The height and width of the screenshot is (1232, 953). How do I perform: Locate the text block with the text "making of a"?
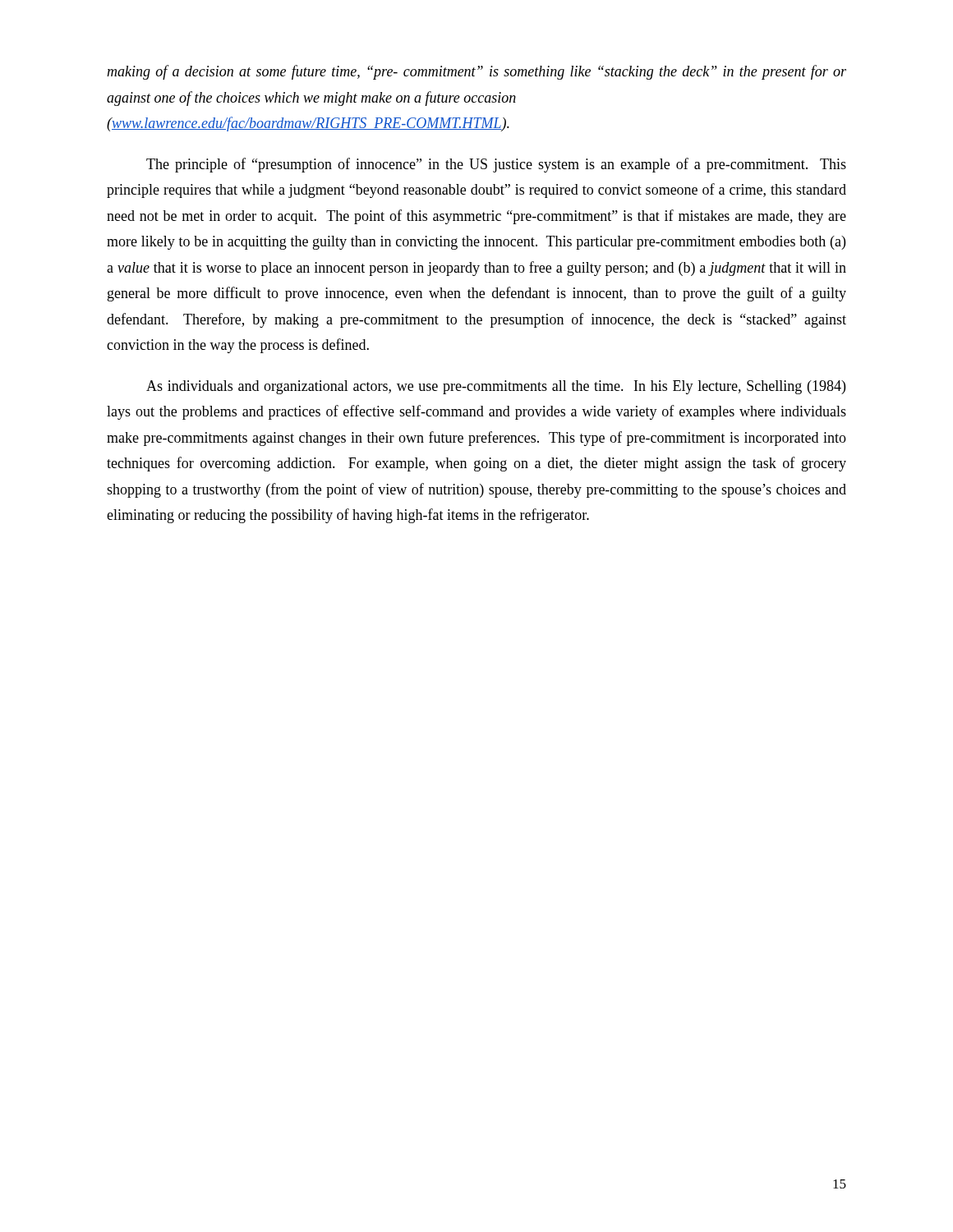point(476,97)
